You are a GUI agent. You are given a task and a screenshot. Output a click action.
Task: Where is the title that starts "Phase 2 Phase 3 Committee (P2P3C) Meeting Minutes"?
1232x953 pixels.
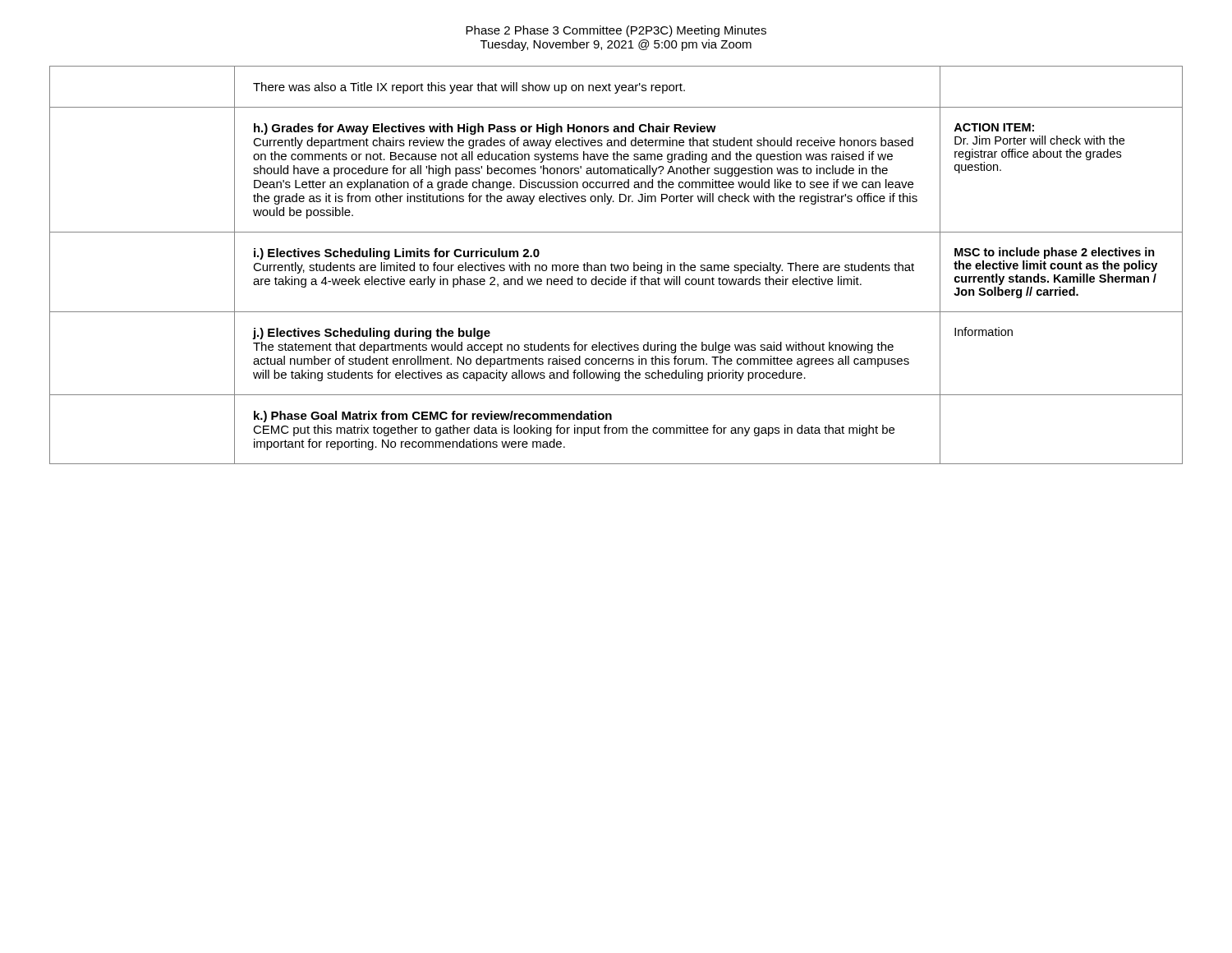tap(616, 37)
